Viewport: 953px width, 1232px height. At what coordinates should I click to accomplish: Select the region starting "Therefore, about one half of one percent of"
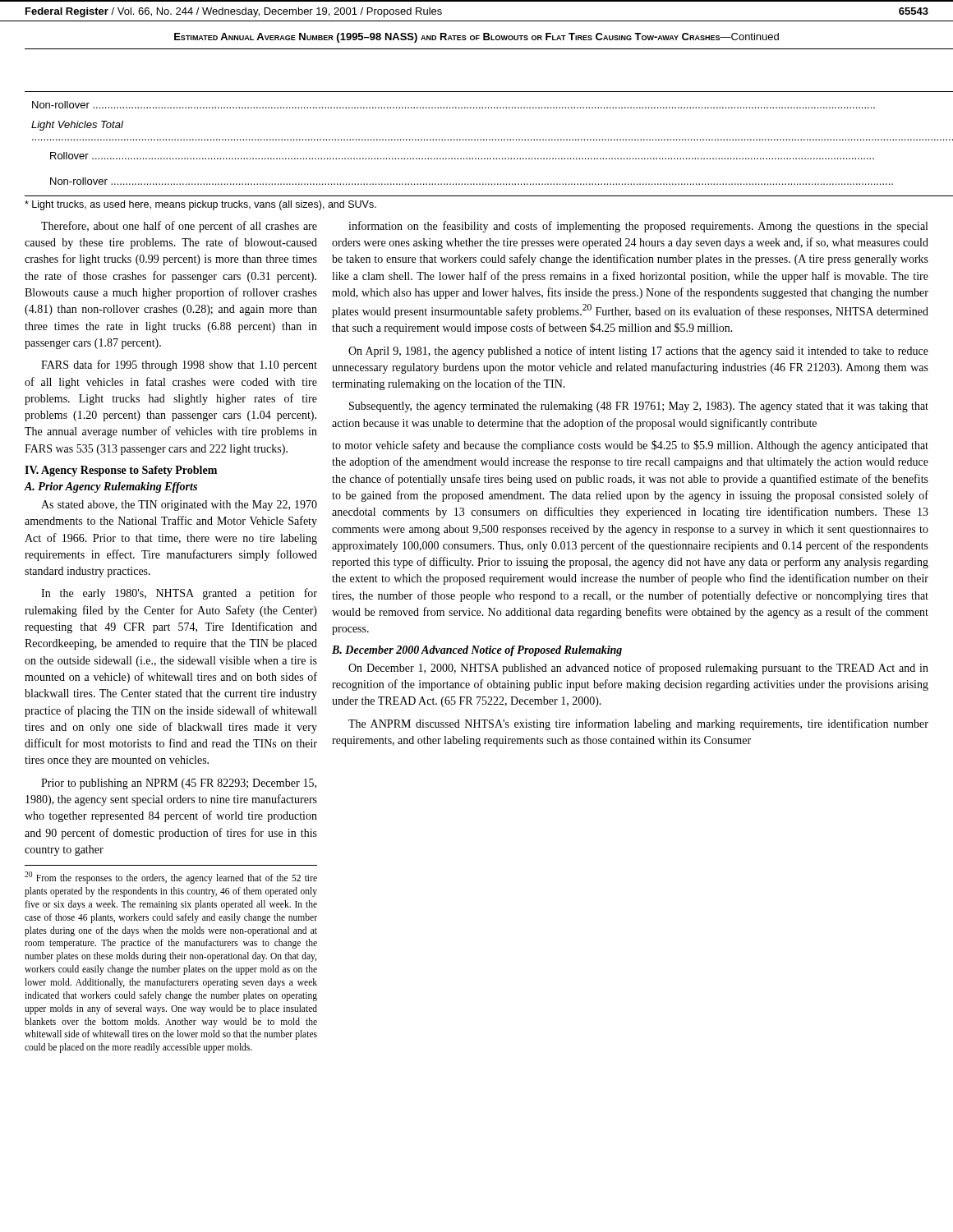tap(171, 285)
